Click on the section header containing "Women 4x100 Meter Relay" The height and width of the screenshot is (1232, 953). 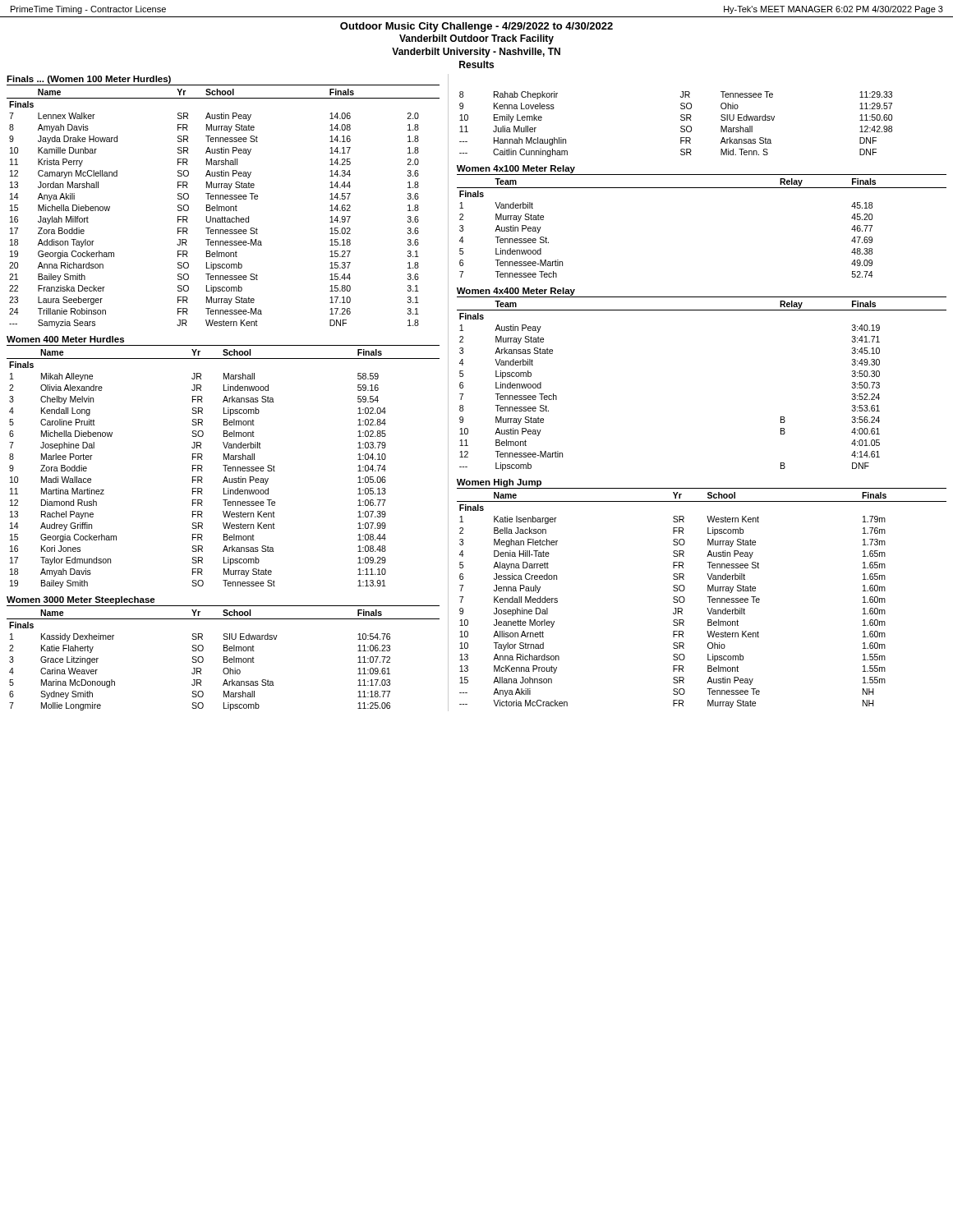pyautogui.click(x=516, y=168)
